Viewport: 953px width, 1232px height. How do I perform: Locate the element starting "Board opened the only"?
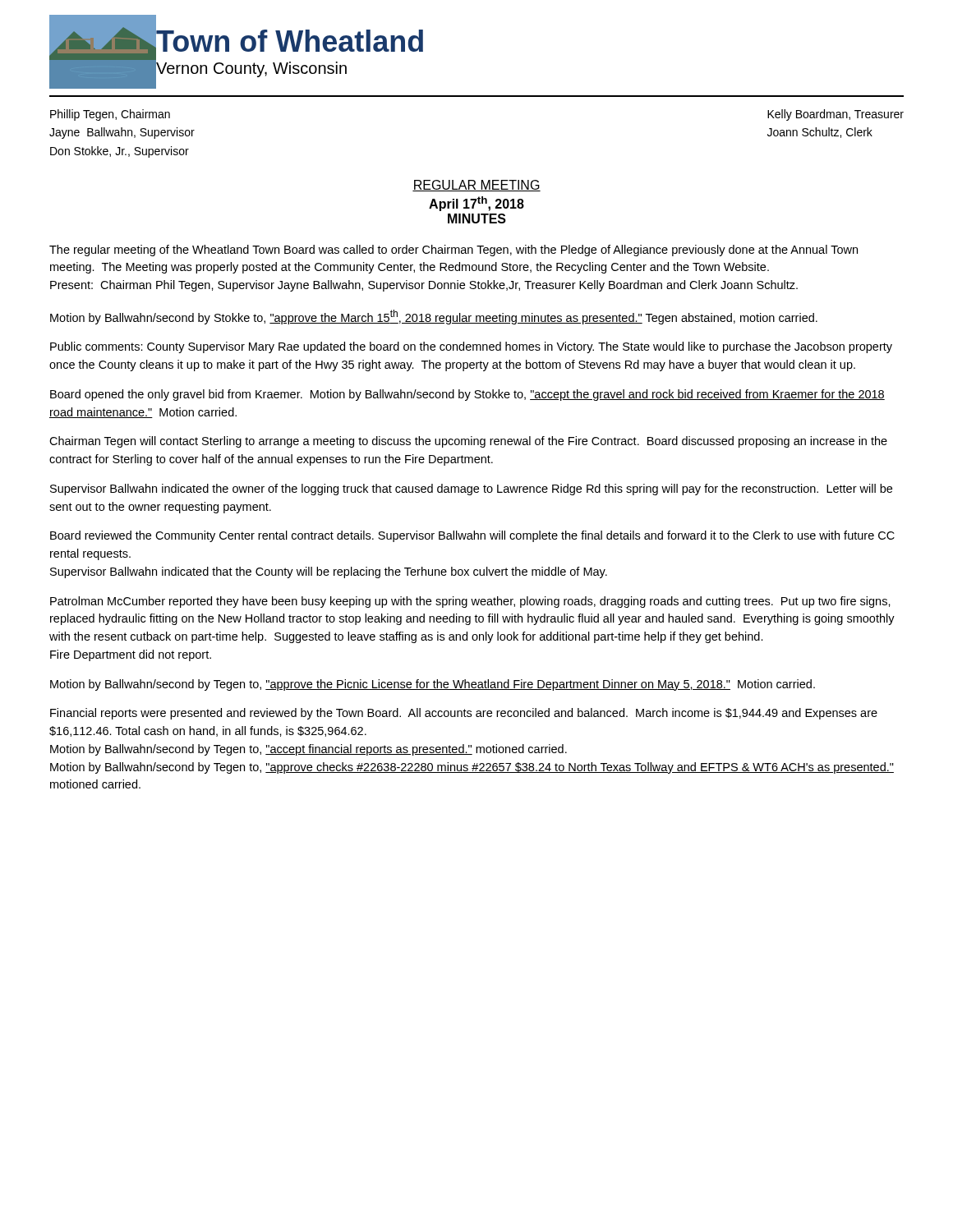467,403
